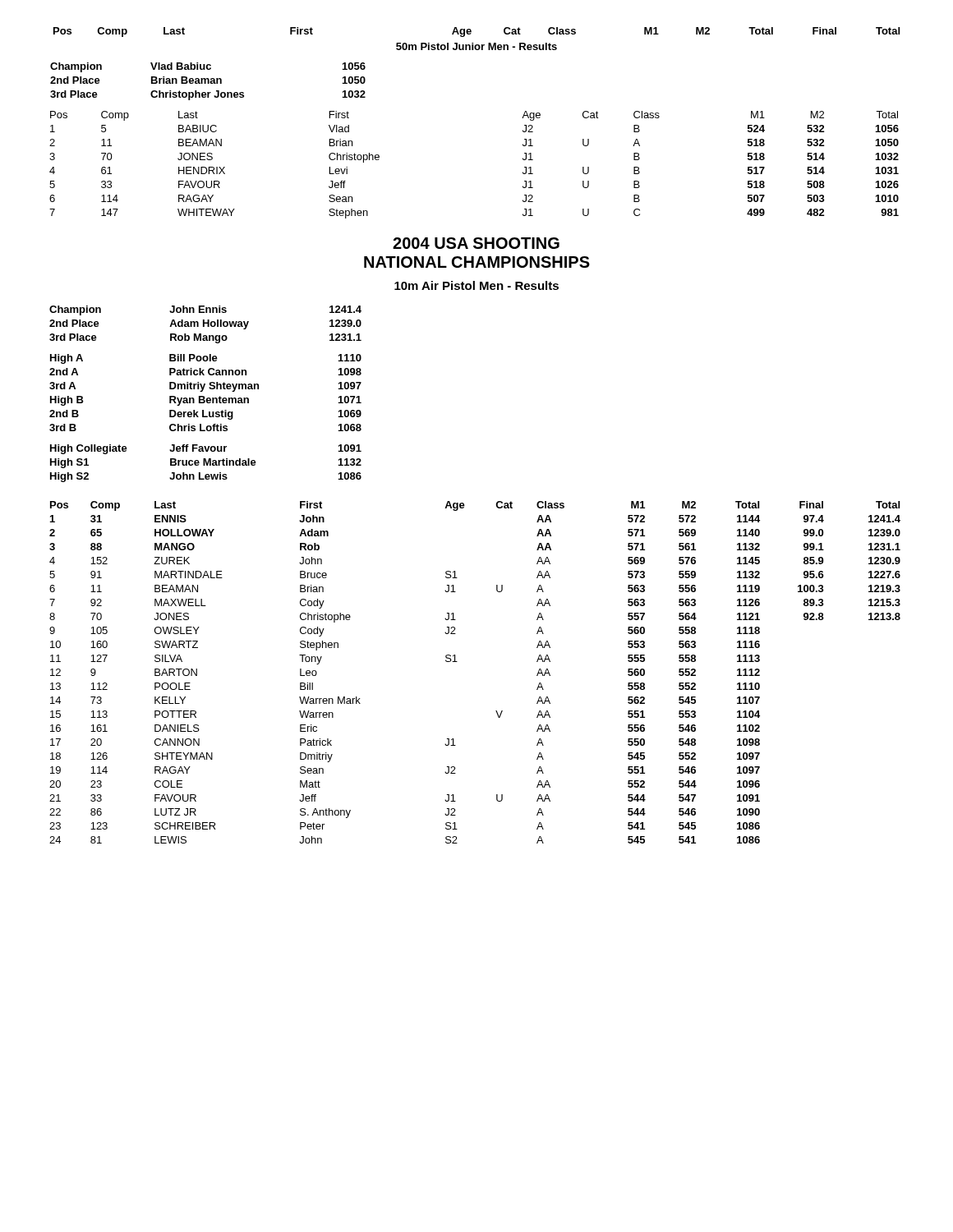
Task: Select the table that reads "S. Anthony"
Action: pos(476,672)
